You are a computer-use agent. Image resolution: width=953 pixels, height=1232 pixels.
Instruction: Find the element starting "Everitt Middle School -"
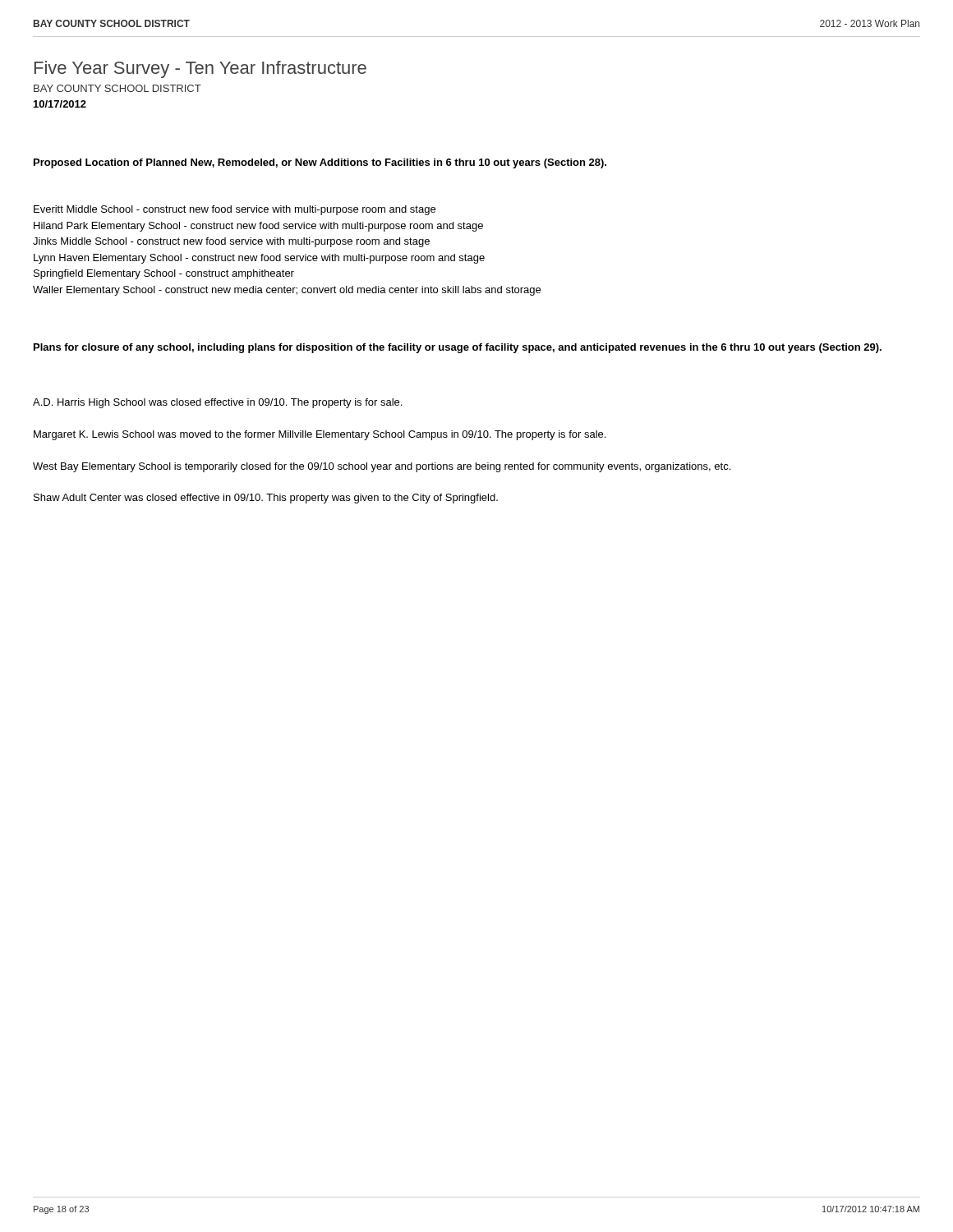click(476, 249)
